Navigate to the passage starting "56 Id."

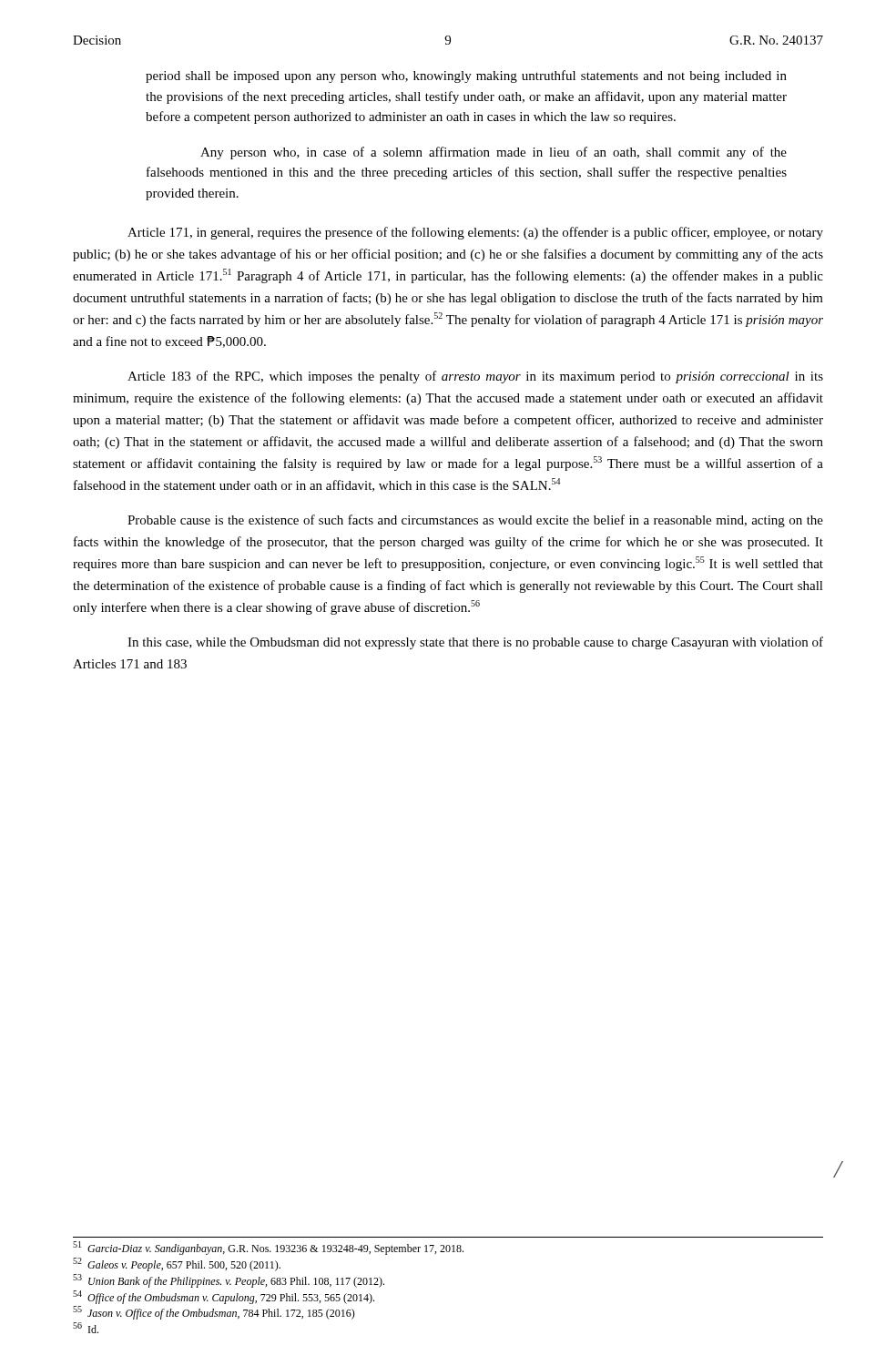86,1329
